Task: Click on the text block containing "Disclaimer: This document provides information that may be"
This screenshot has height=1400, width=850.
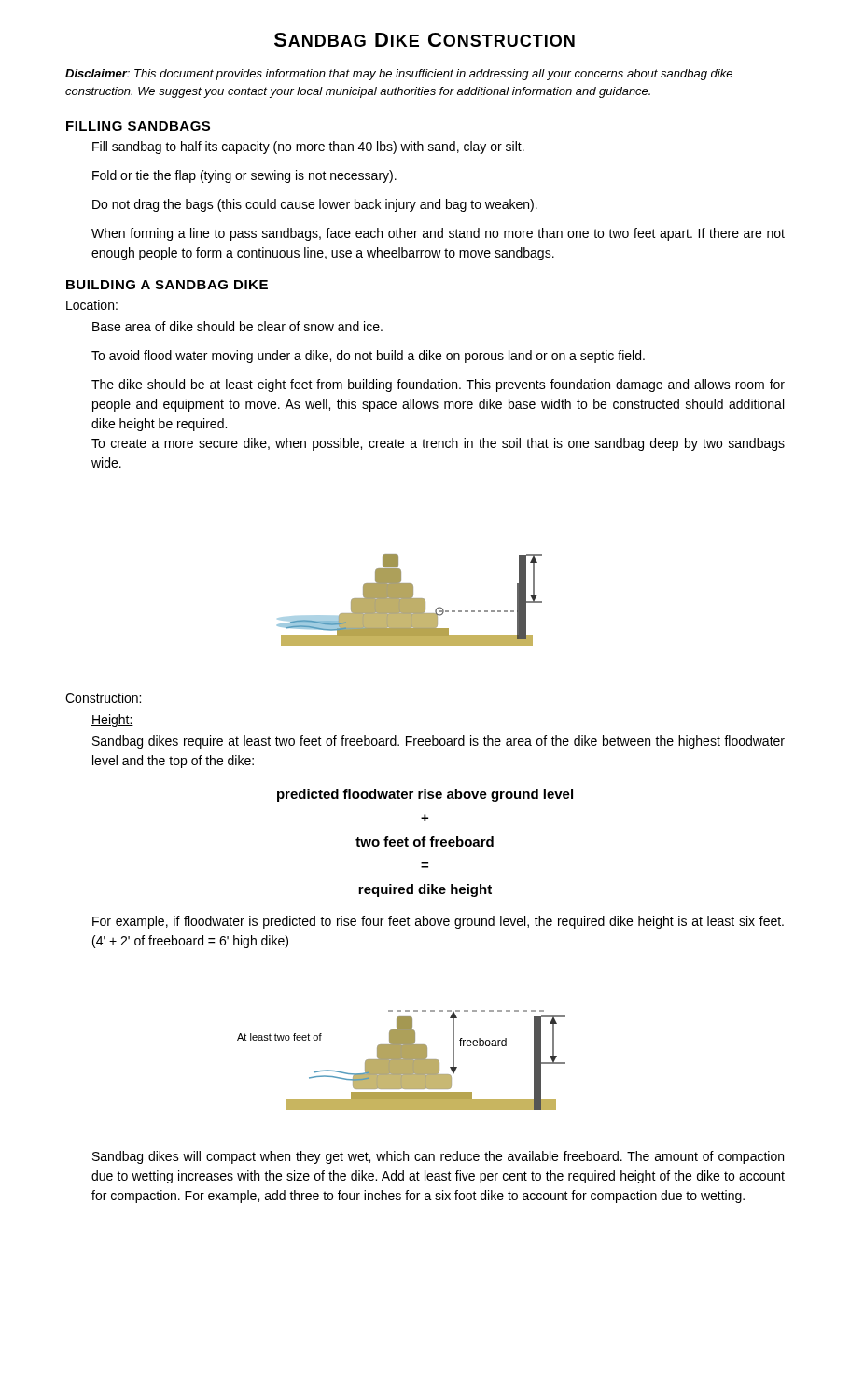Action: pos(399,82)
